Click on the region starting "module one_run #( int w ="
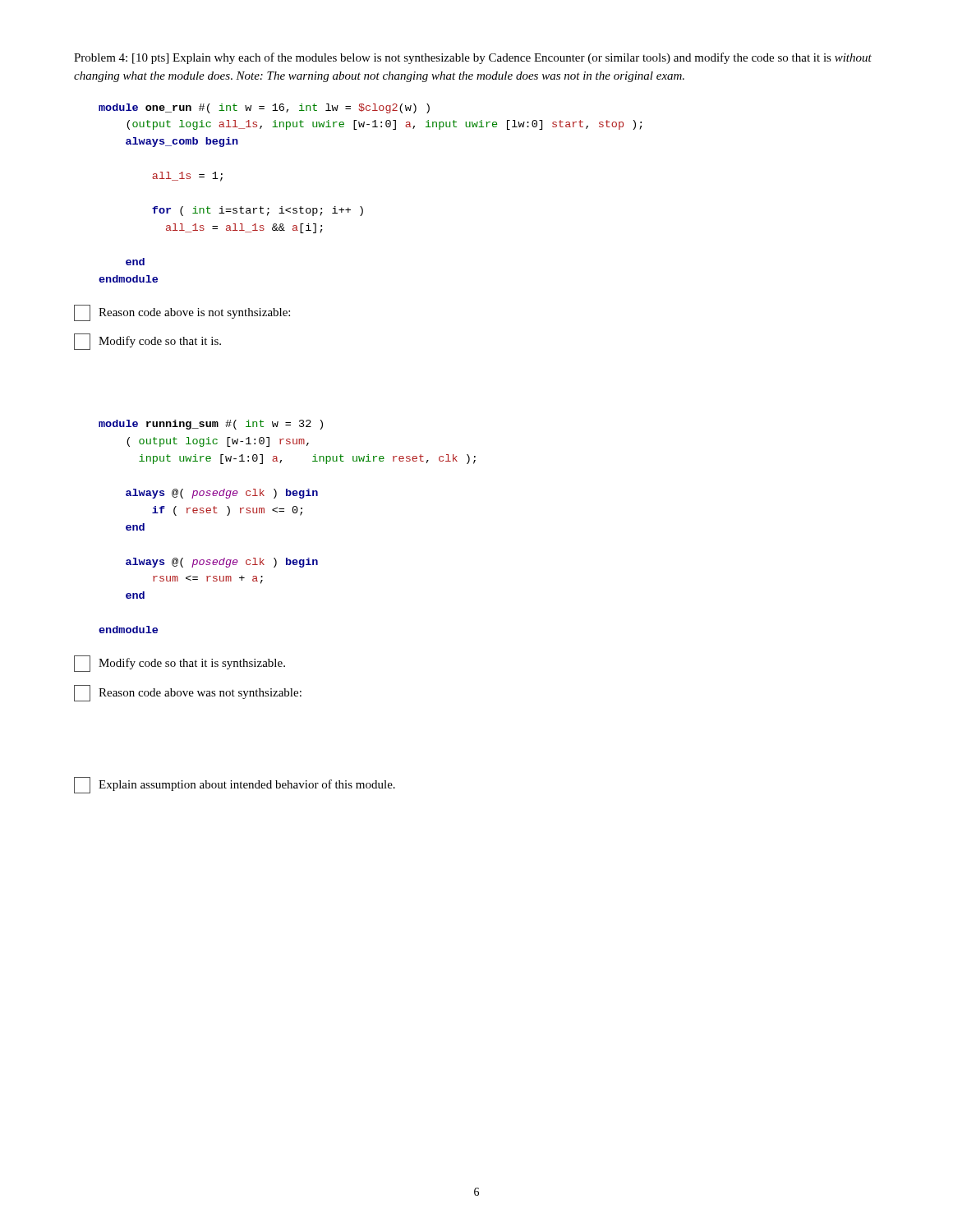953x1232 pixels. [x=264, y=108]
